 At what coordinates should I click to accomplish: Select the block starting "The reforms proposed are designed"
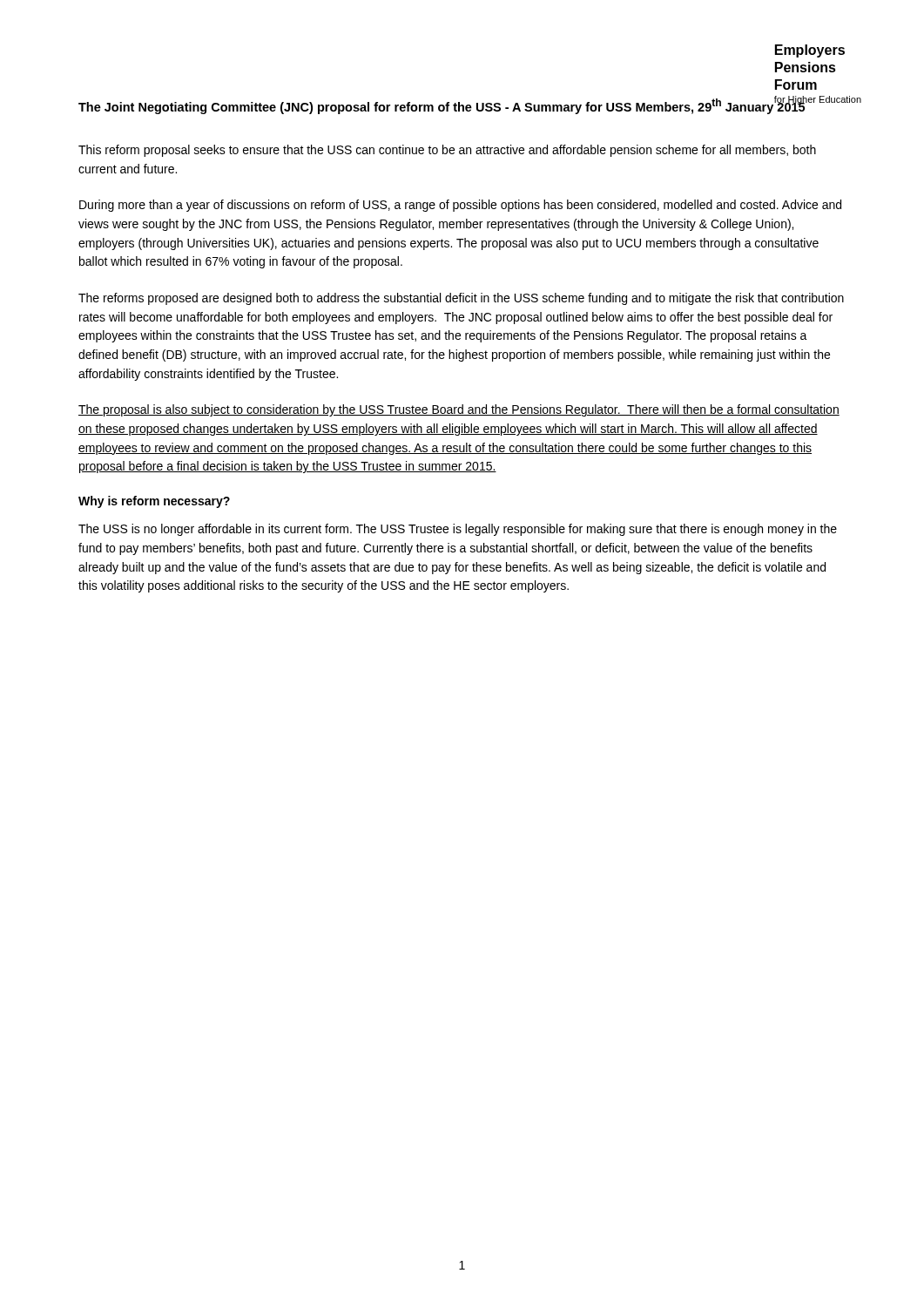point(461,336)
